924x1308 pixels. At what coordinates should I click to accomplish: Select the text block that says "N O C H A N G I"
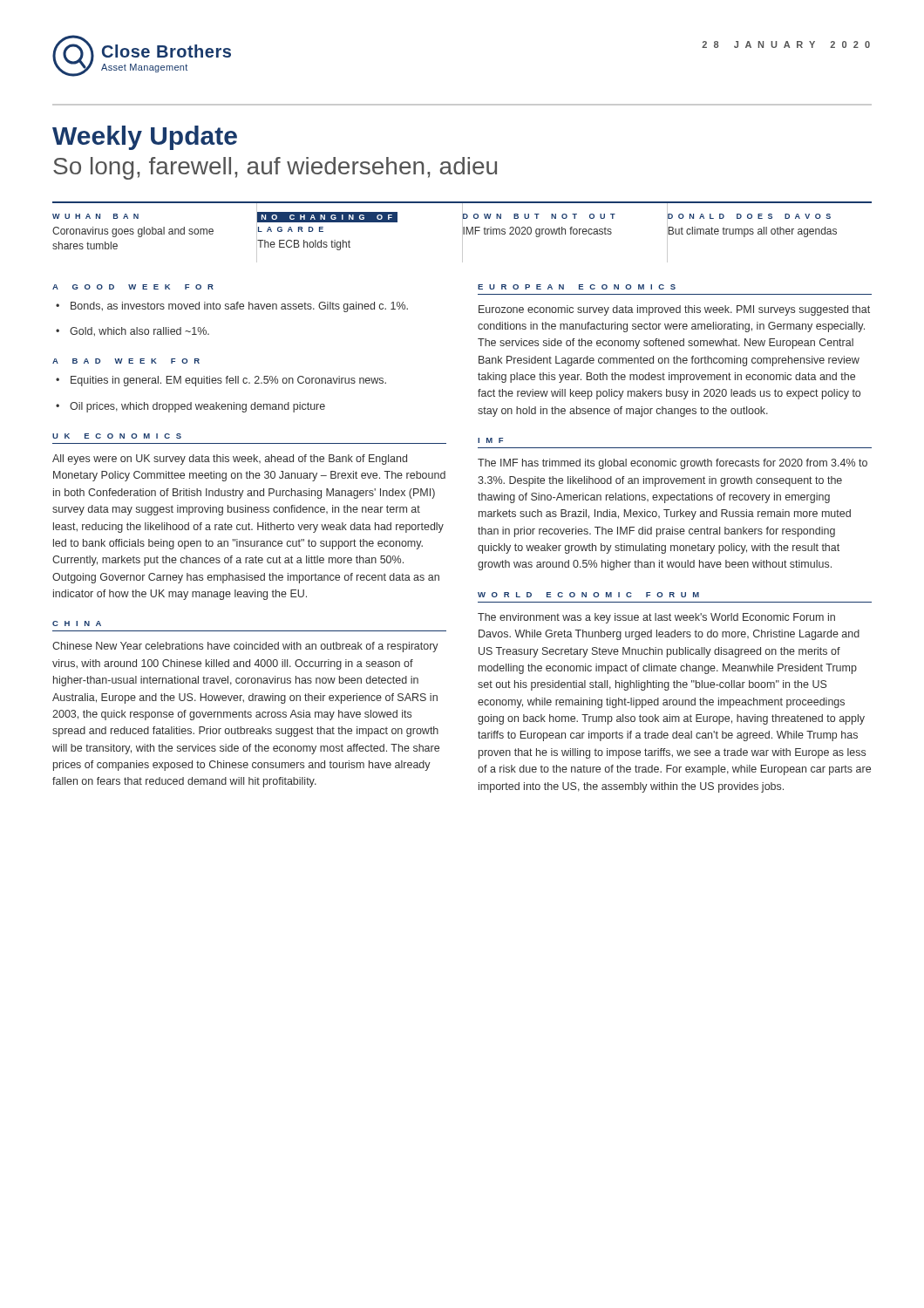[354, 232]
